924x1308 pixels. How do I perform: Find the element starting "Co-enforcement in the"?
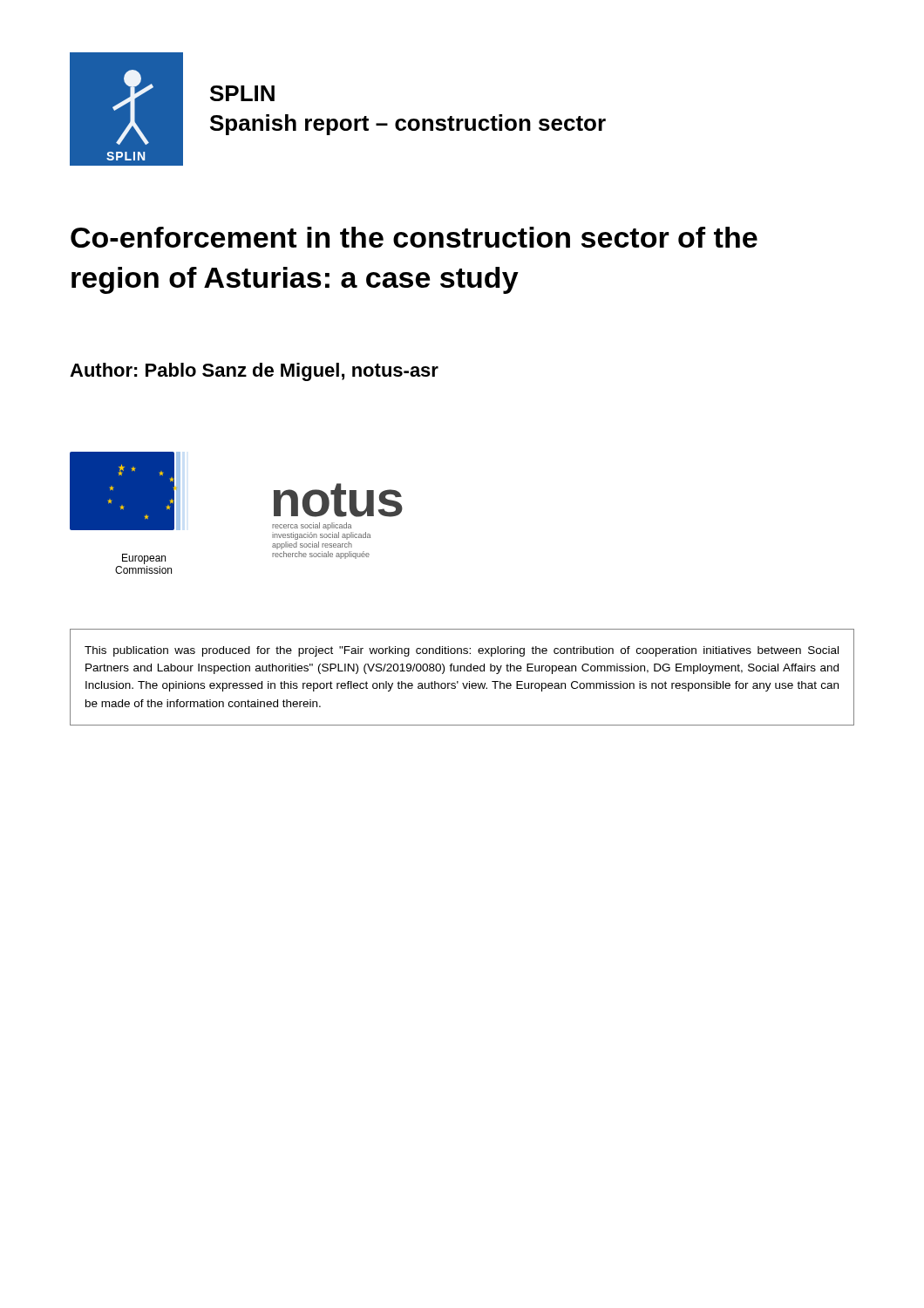[414, 257]
